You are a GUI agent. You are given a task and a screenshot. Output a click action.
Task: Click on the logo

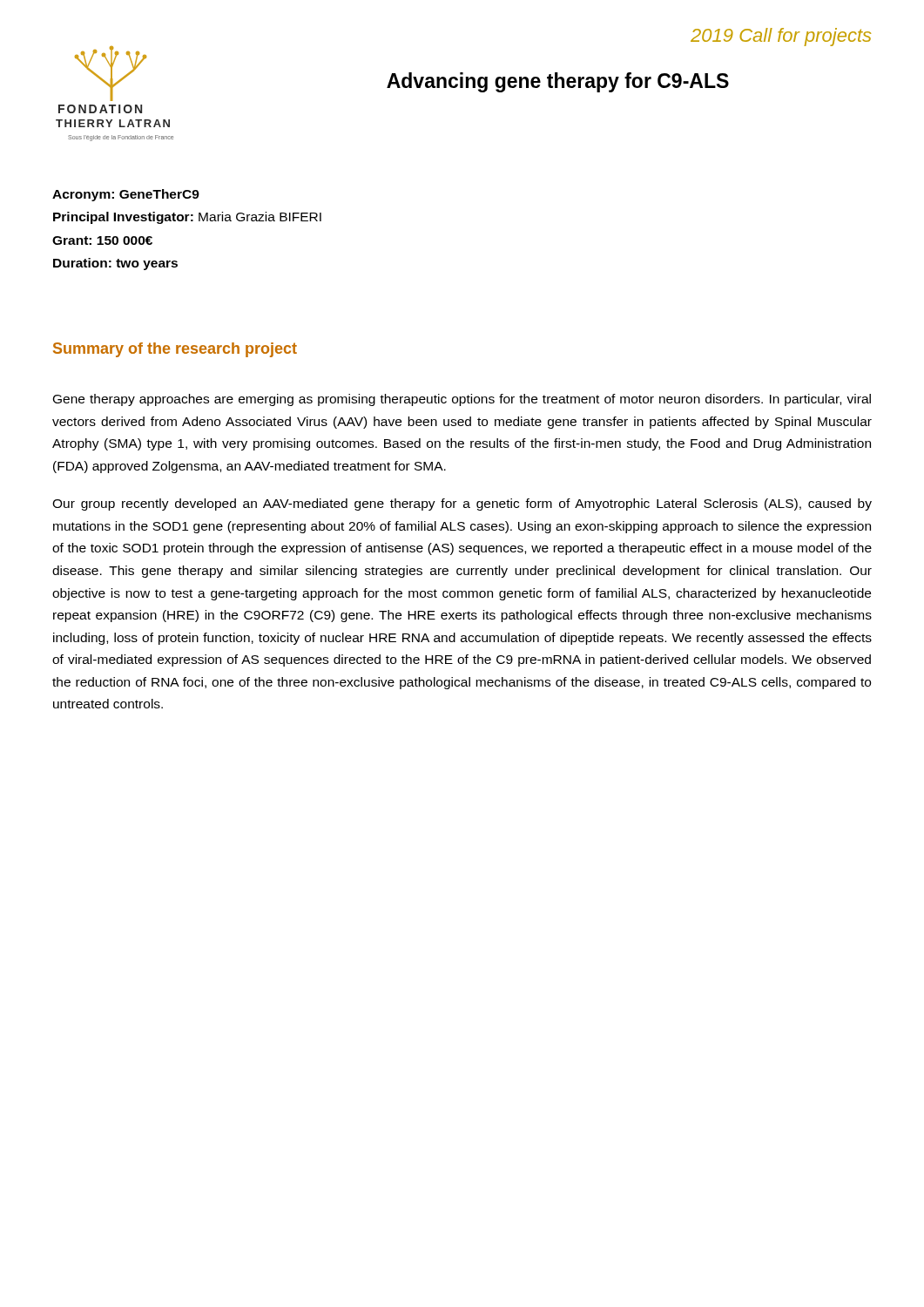tap(133, 85)
